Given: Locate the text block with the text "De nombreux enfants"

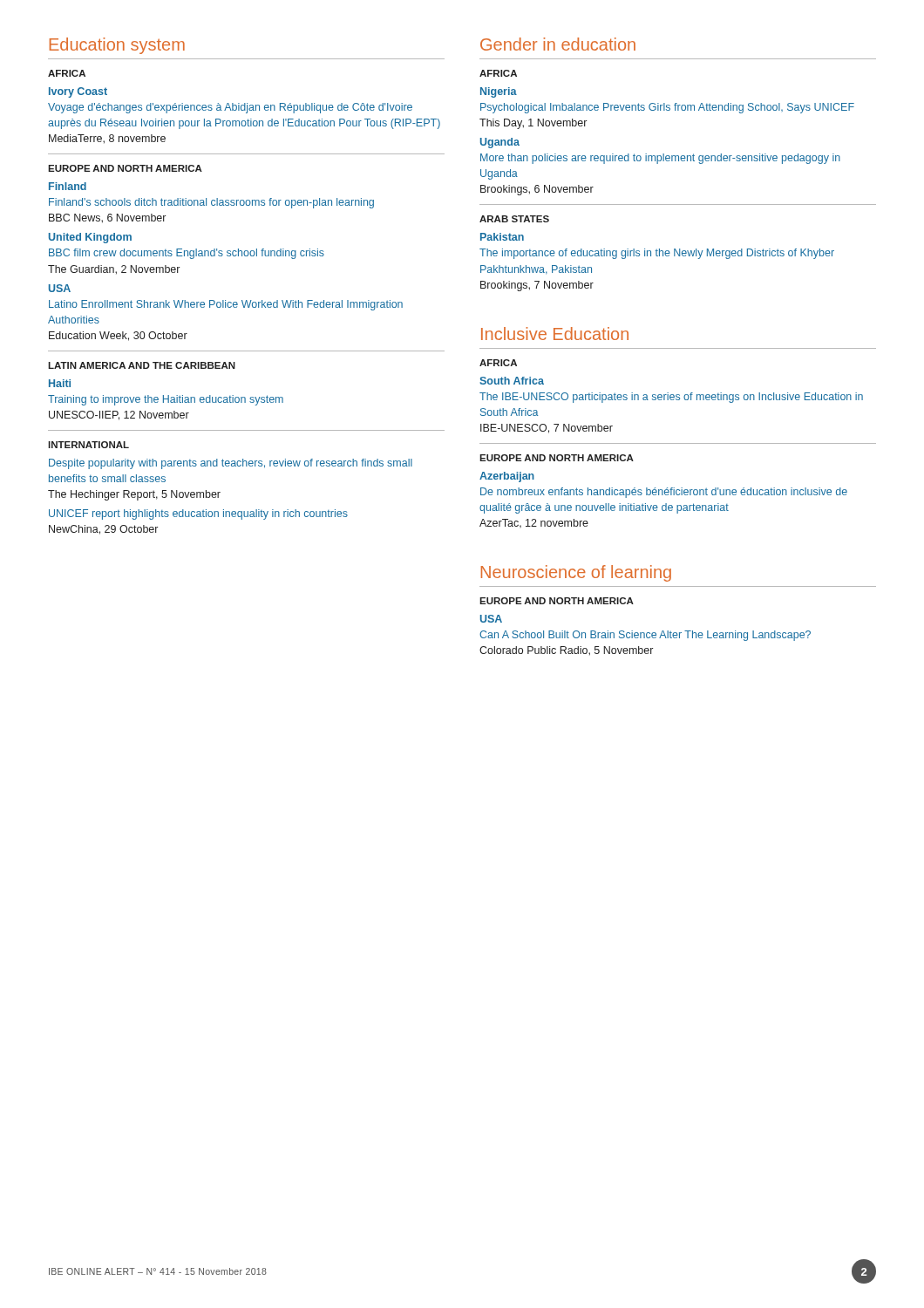Looking at the screenshot, I should coord(678,500).
